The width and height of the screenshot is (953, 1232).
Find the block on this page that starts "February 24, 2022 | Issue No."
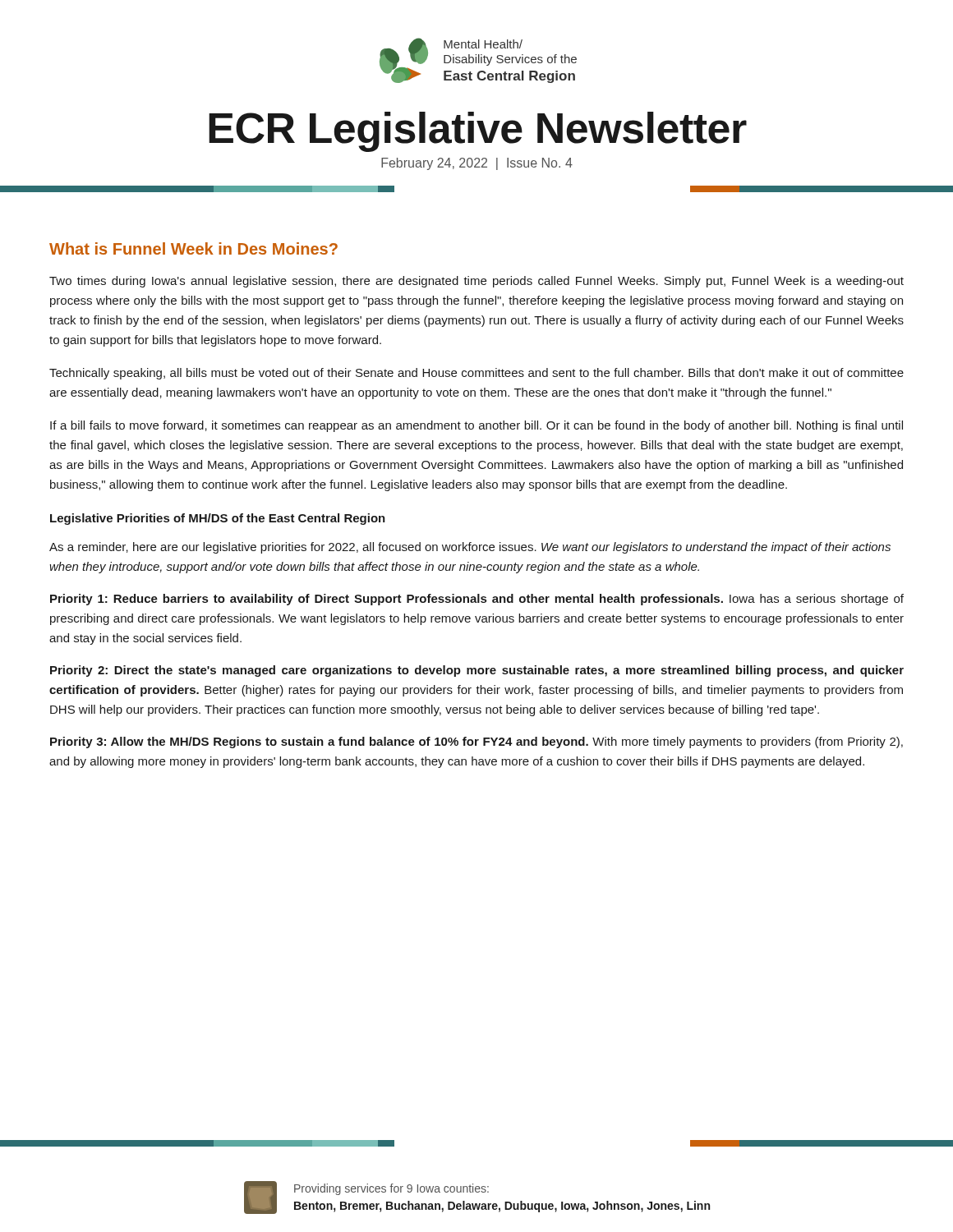click(x=476, y=163)
